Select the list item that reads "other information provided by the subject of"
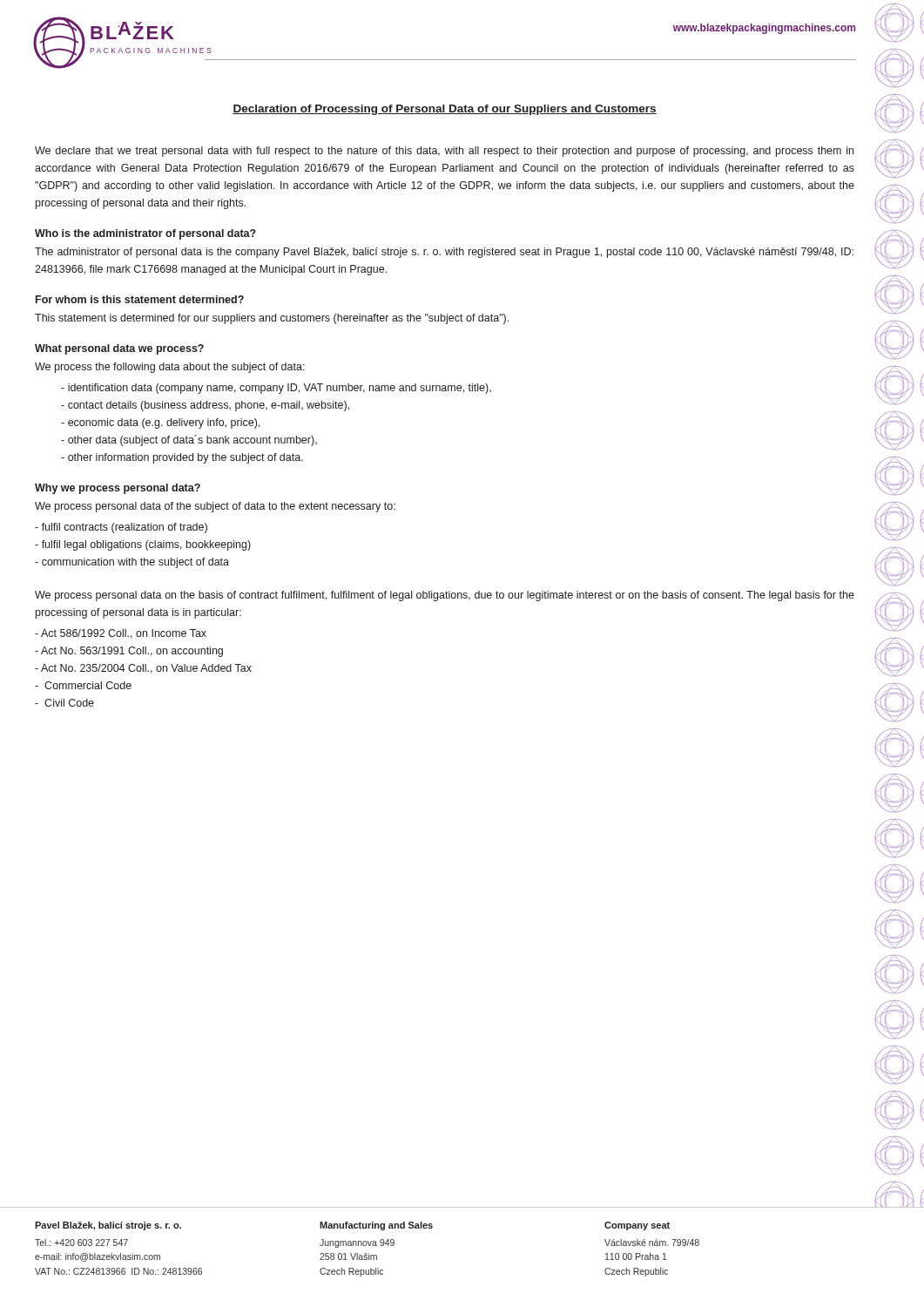Image resolution: width=924 pixels, height=1307 pixels. [x=182, y=457]
